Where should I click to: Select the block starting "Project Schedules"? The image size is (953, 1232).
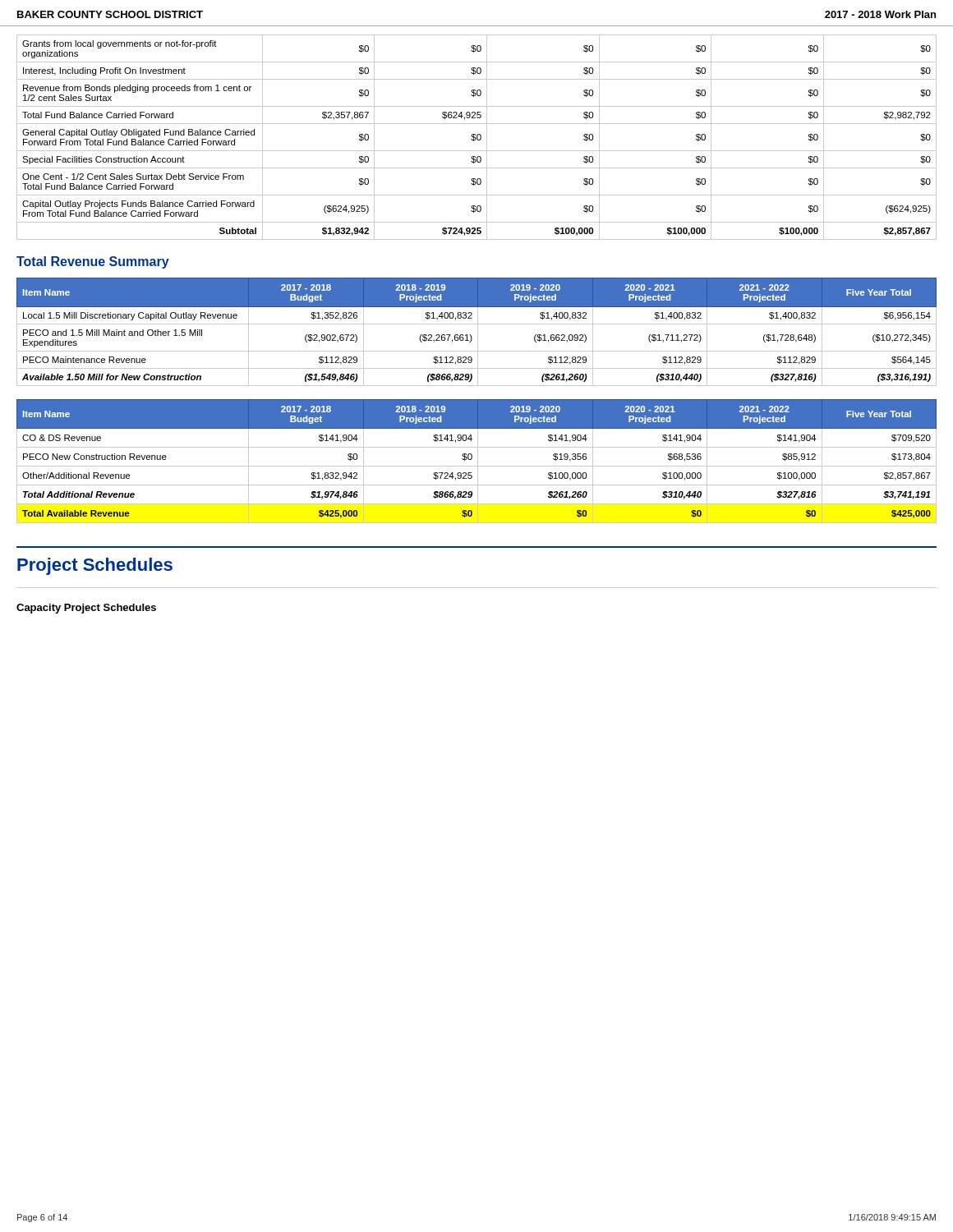click(x=95, y=565)
